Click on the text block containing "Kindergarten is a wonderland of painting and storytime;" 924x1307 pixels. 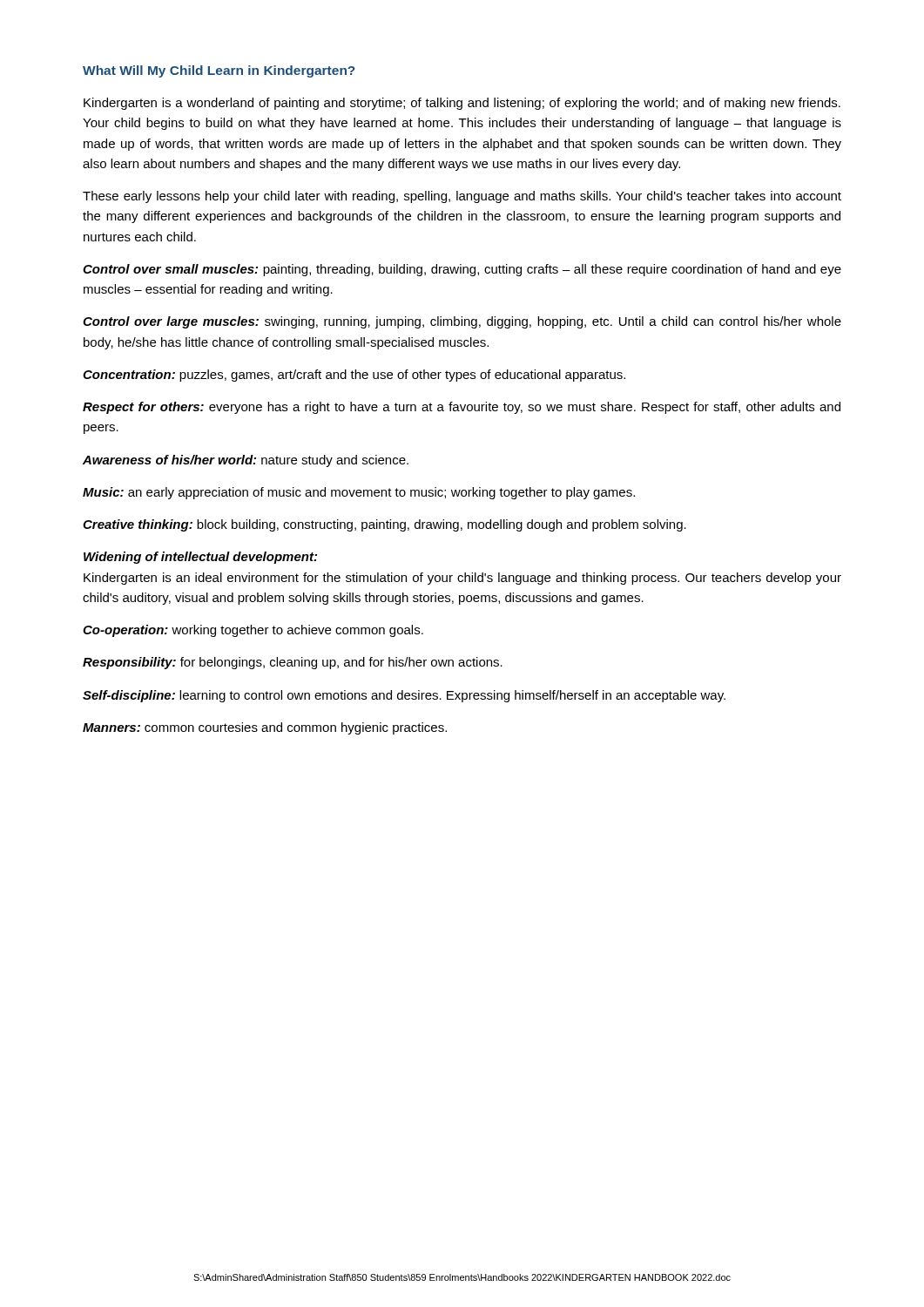462,133
